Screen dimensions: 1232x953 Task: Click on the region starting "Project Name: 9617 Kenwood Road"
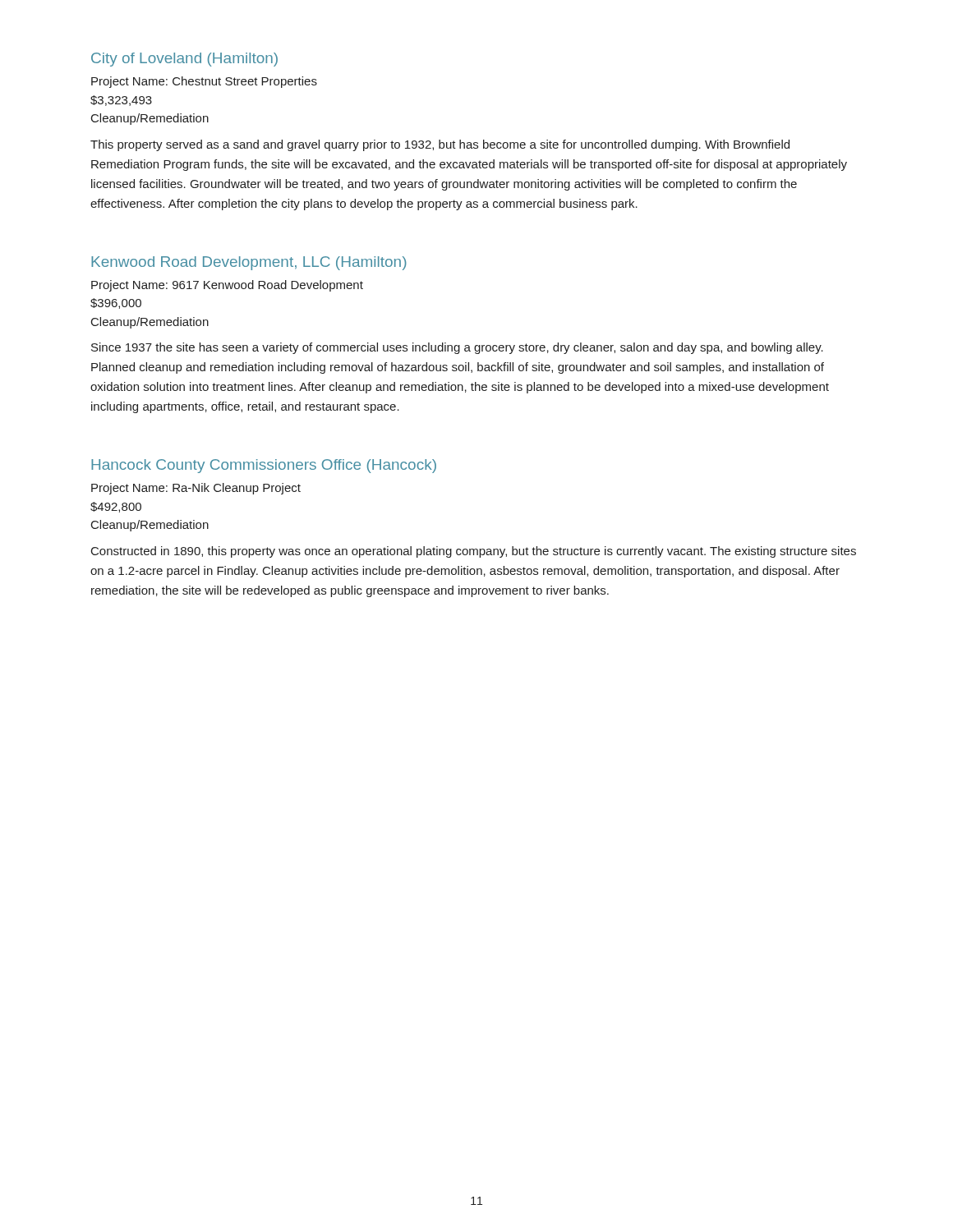(227, 286)
